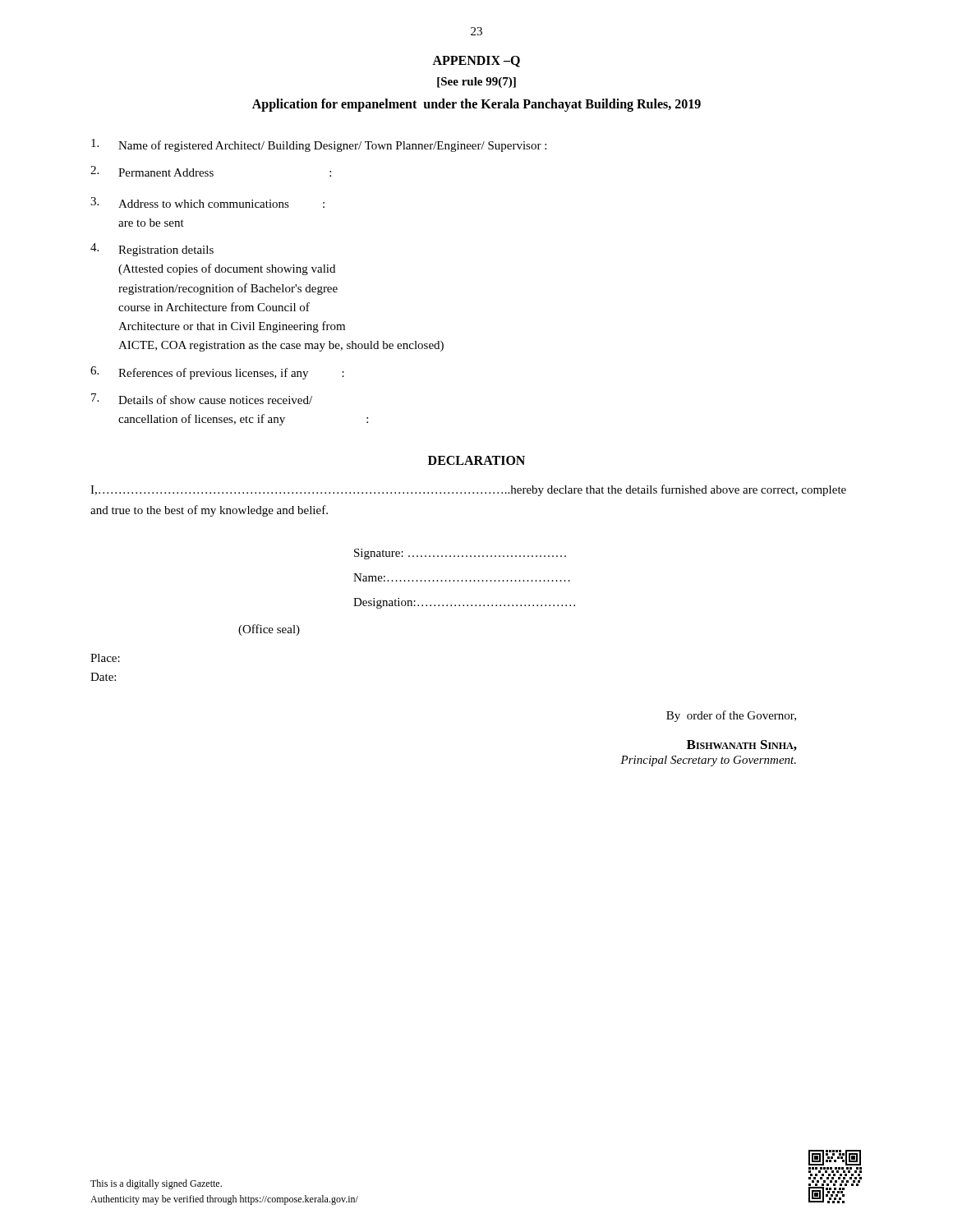Find "6. References of previous licenses, if any:" on this page

click(217, 373)
